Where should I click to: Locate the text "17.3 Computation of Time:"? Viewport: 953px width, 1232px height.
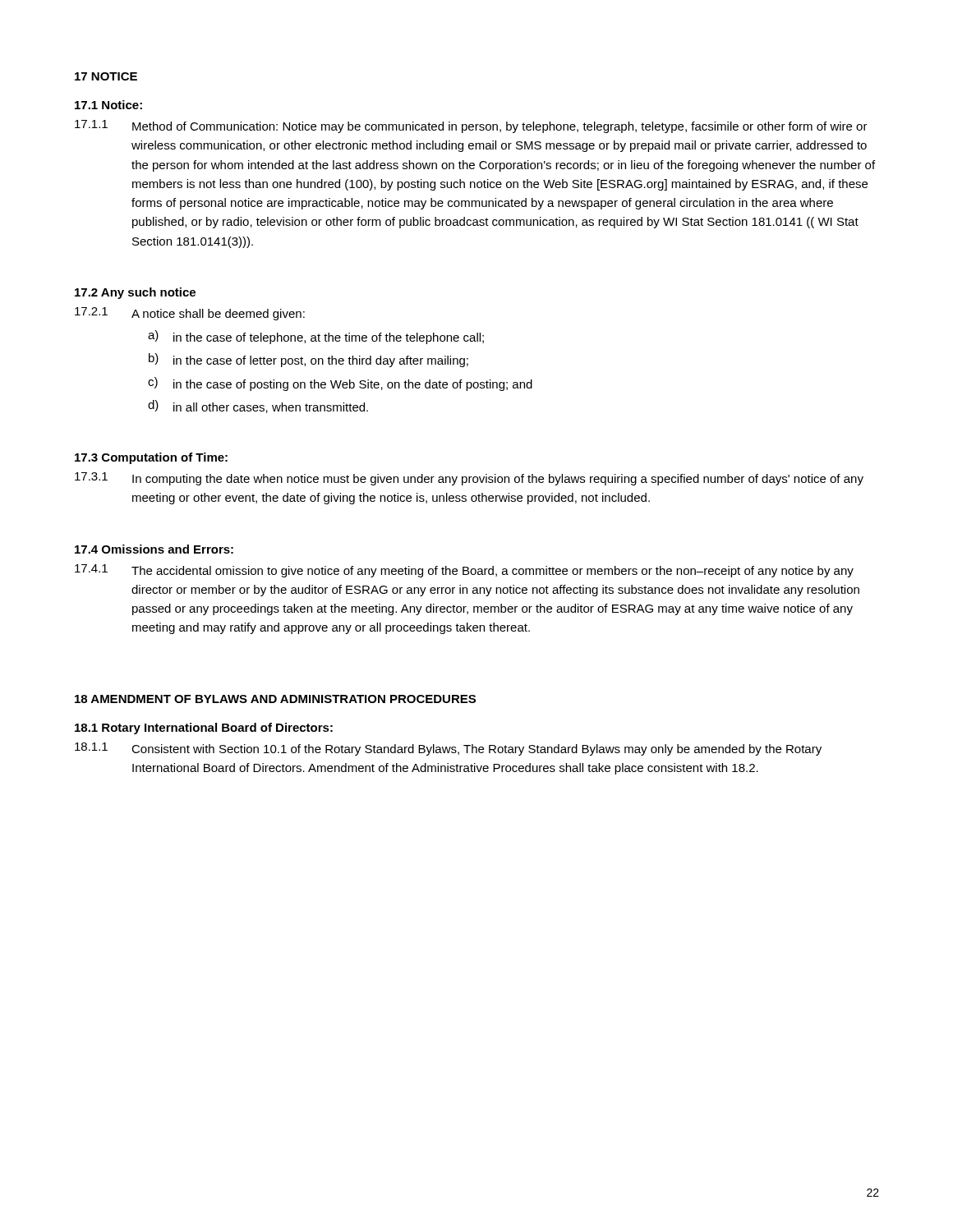coord(151,457)
